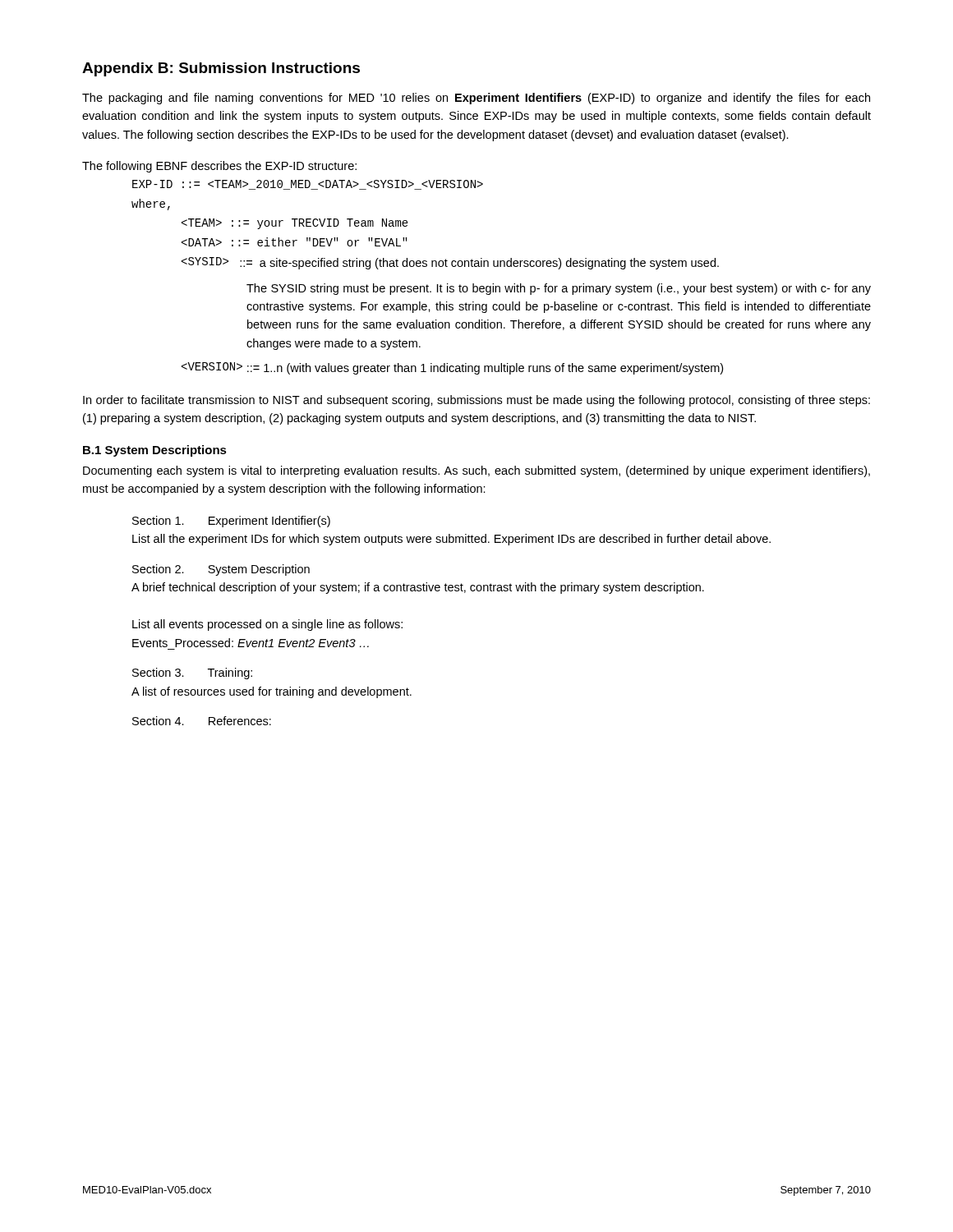Locate the block of text that opens with "Section 1. Experiment Identifier(s) List all the"
Screen dimensions: 1232x953
click(x=501, y=530)
